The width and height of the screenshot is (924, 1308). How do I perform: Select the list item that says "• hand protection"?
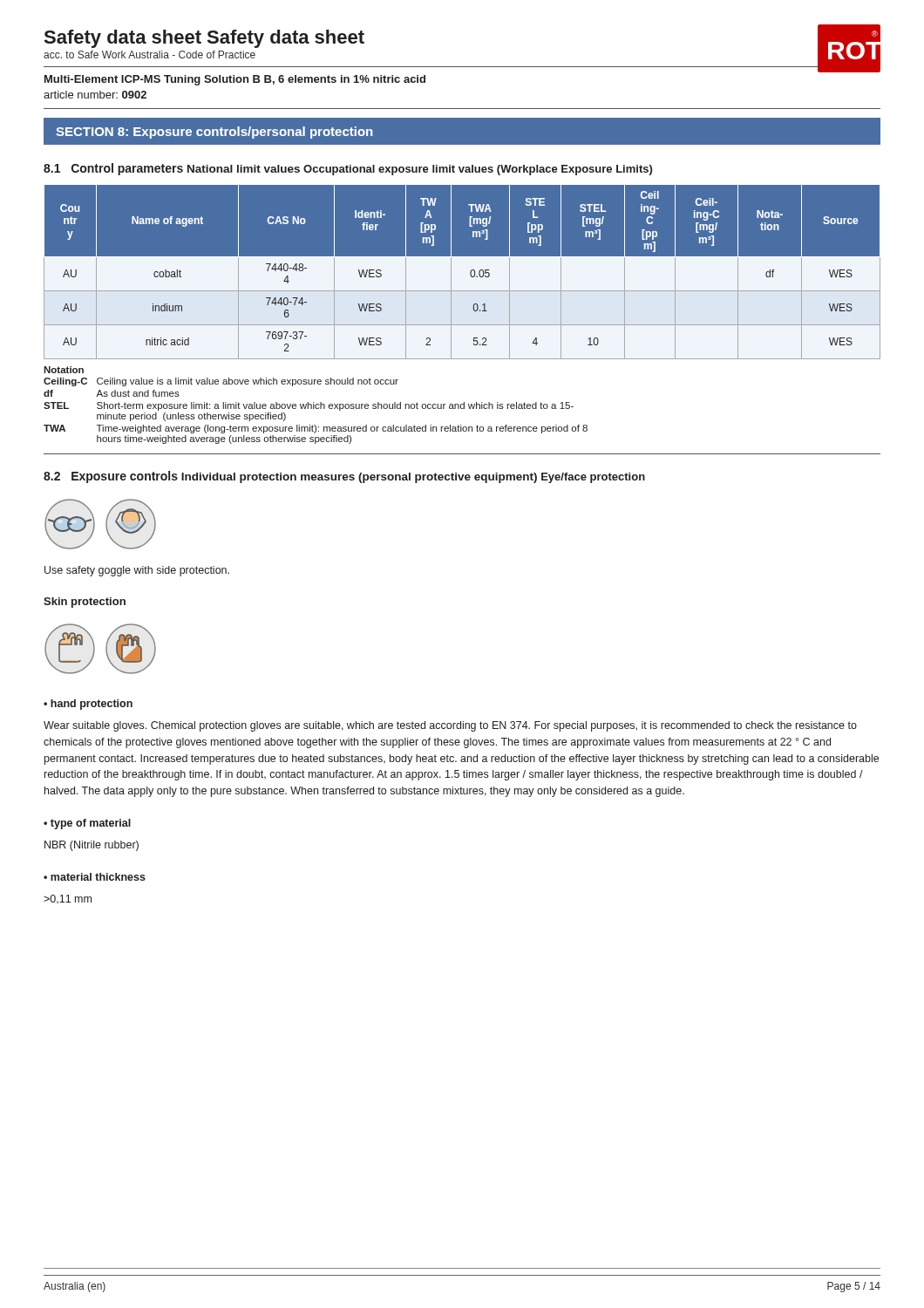click(88, 704)
